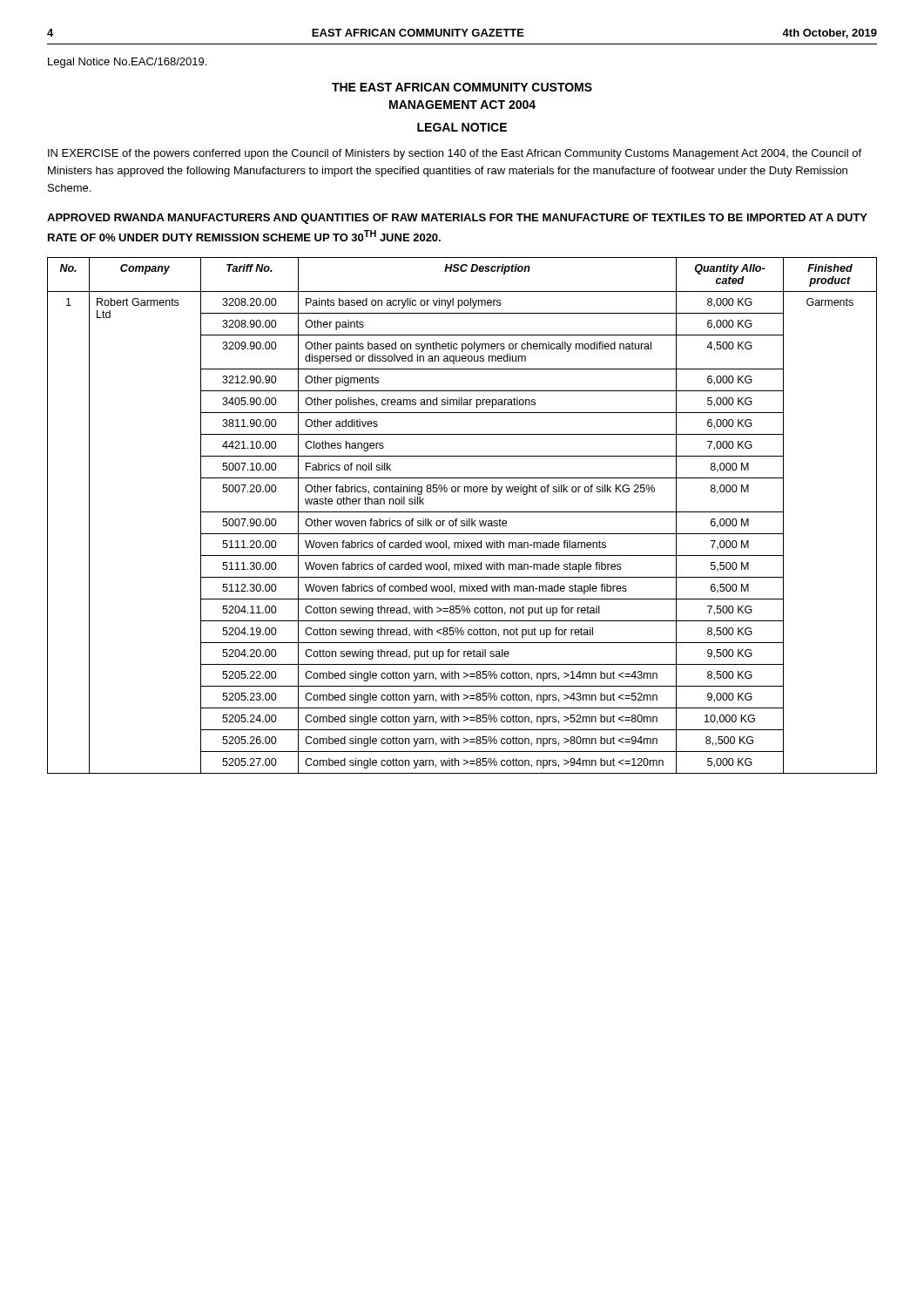Click on the title that reads "THE EAST AFRICAN COMMUNITY CUSTOMS"
This screenshot has width=924, height=1307.
tap(462, 87)
